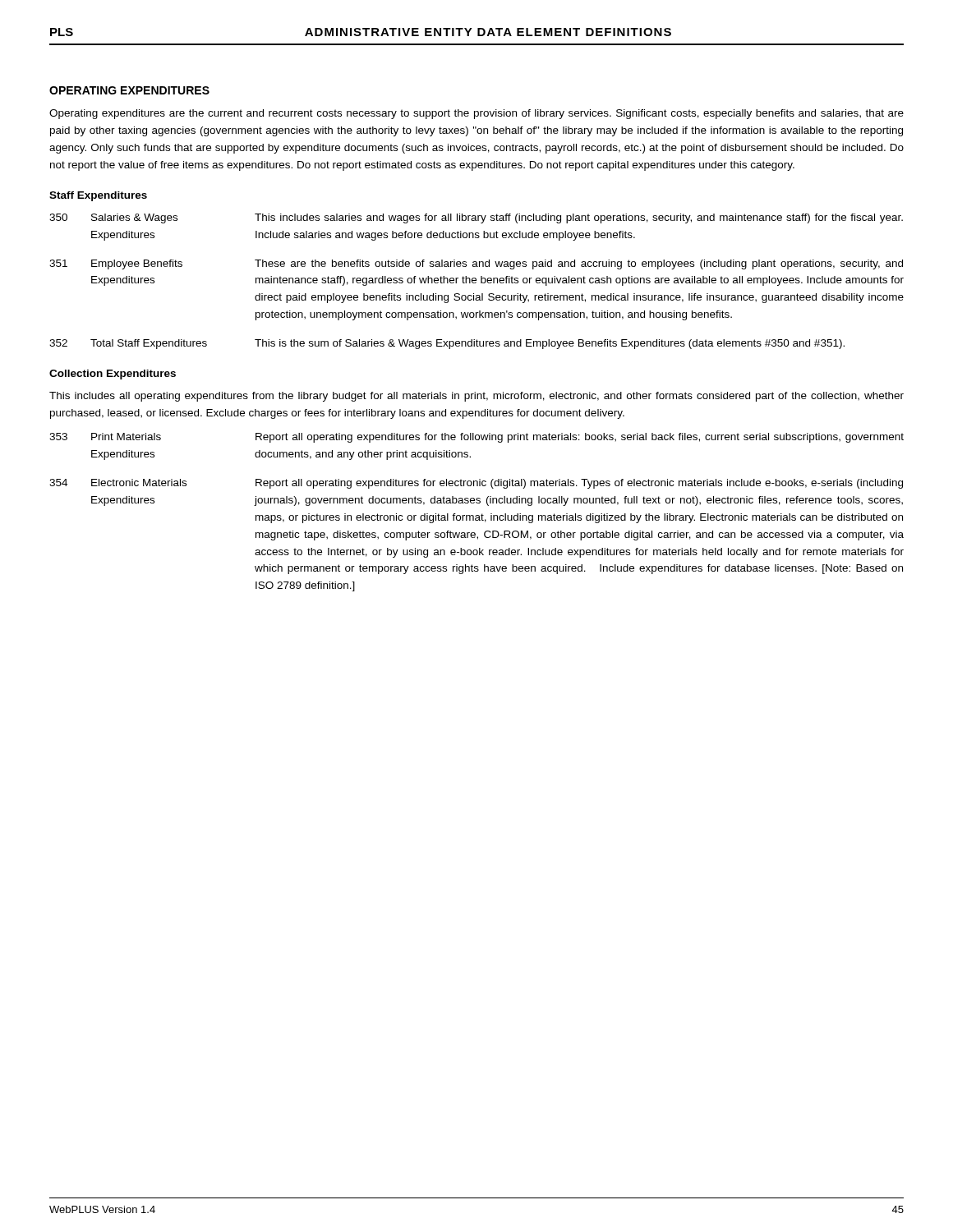Viewport: 953px width, 1232px height.
Task: Locate the list item containing "353 Print MaterialsExpenditures Report all operating expenditures for"
Action: (476, 446)
